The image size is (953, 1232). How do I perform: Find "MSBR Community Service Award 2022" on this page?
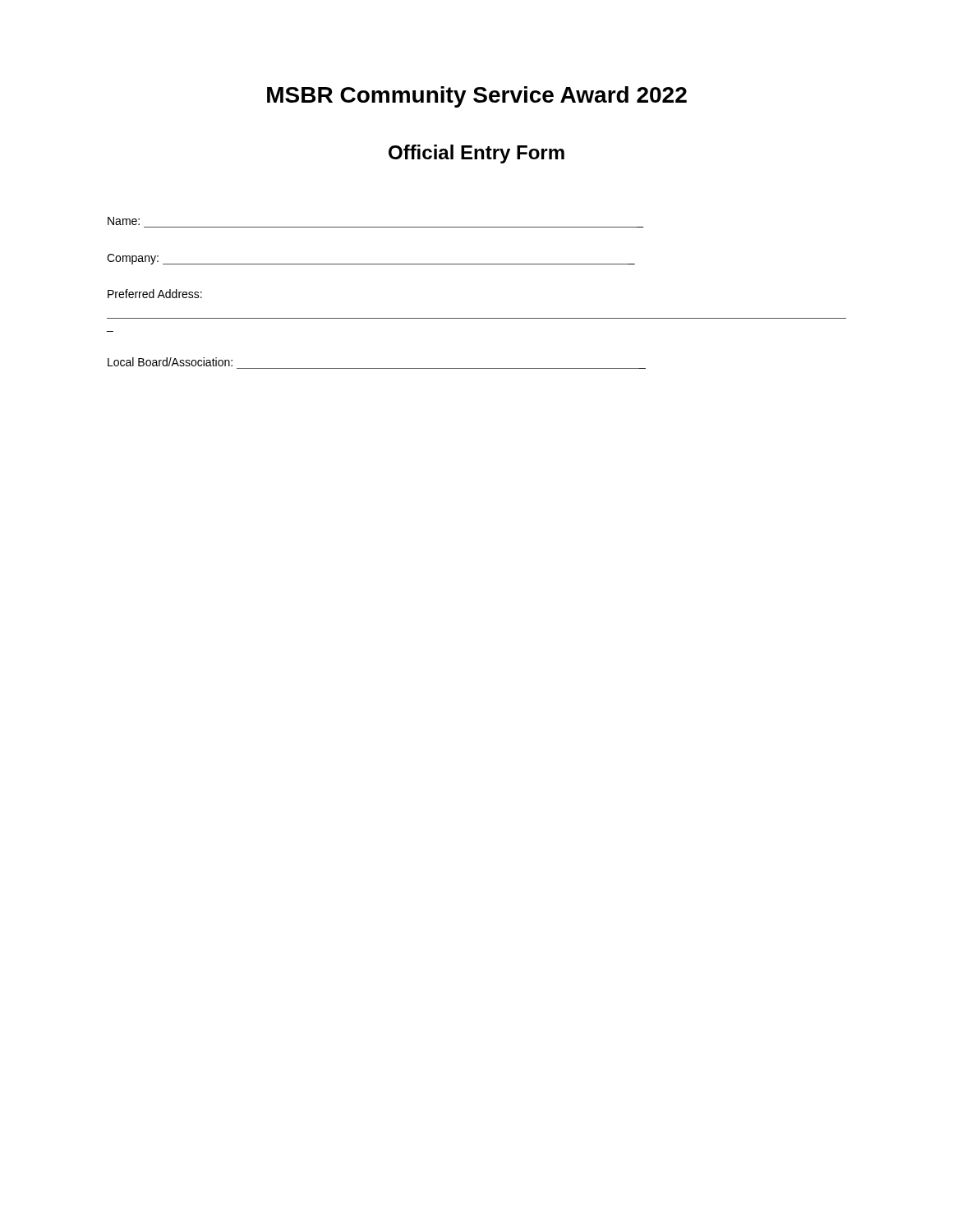[x=476, y=95]
